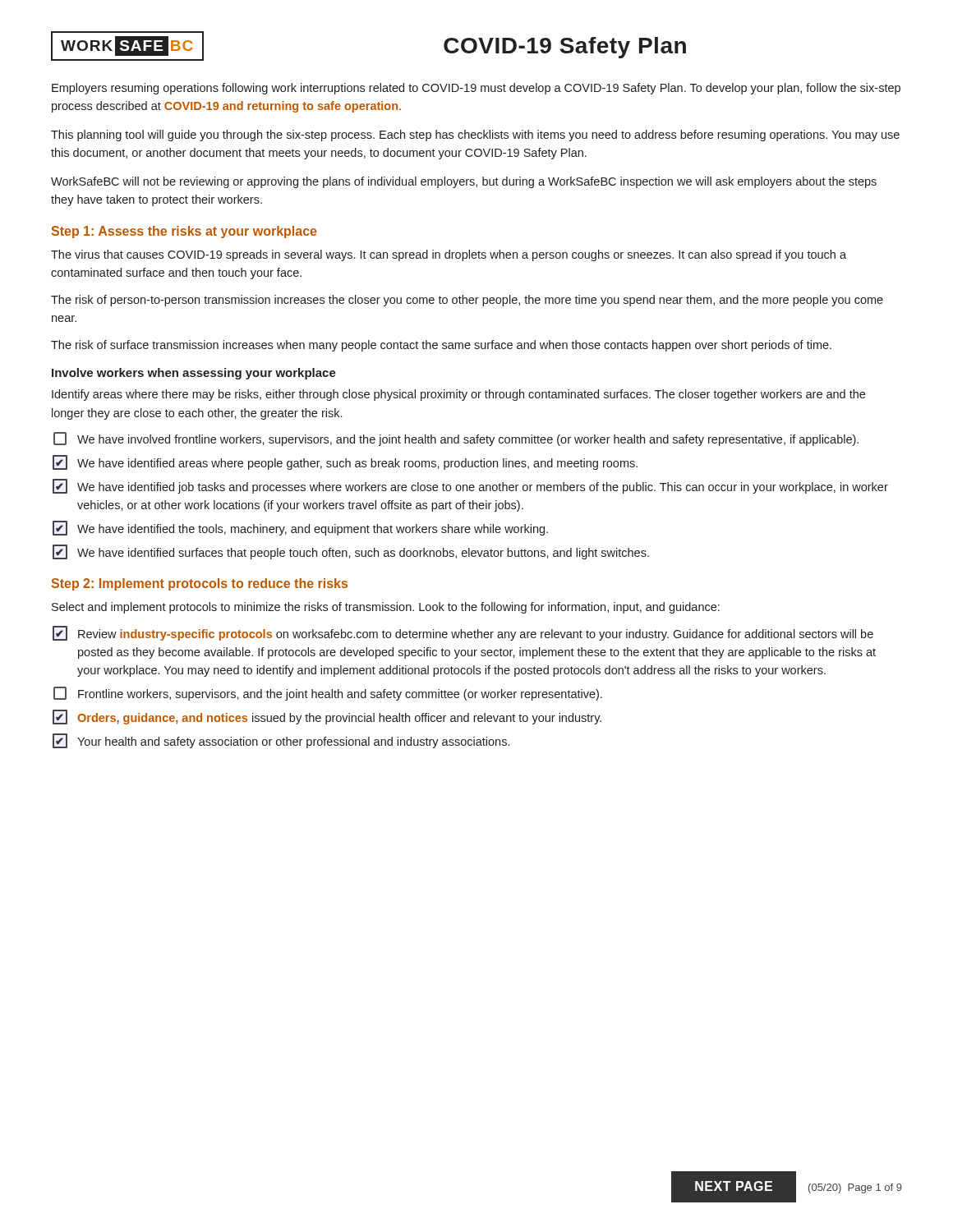953x1232 pixels.
Task: Locate the list item containing "Your health and safety association"
Action: (x=476, y=742)
